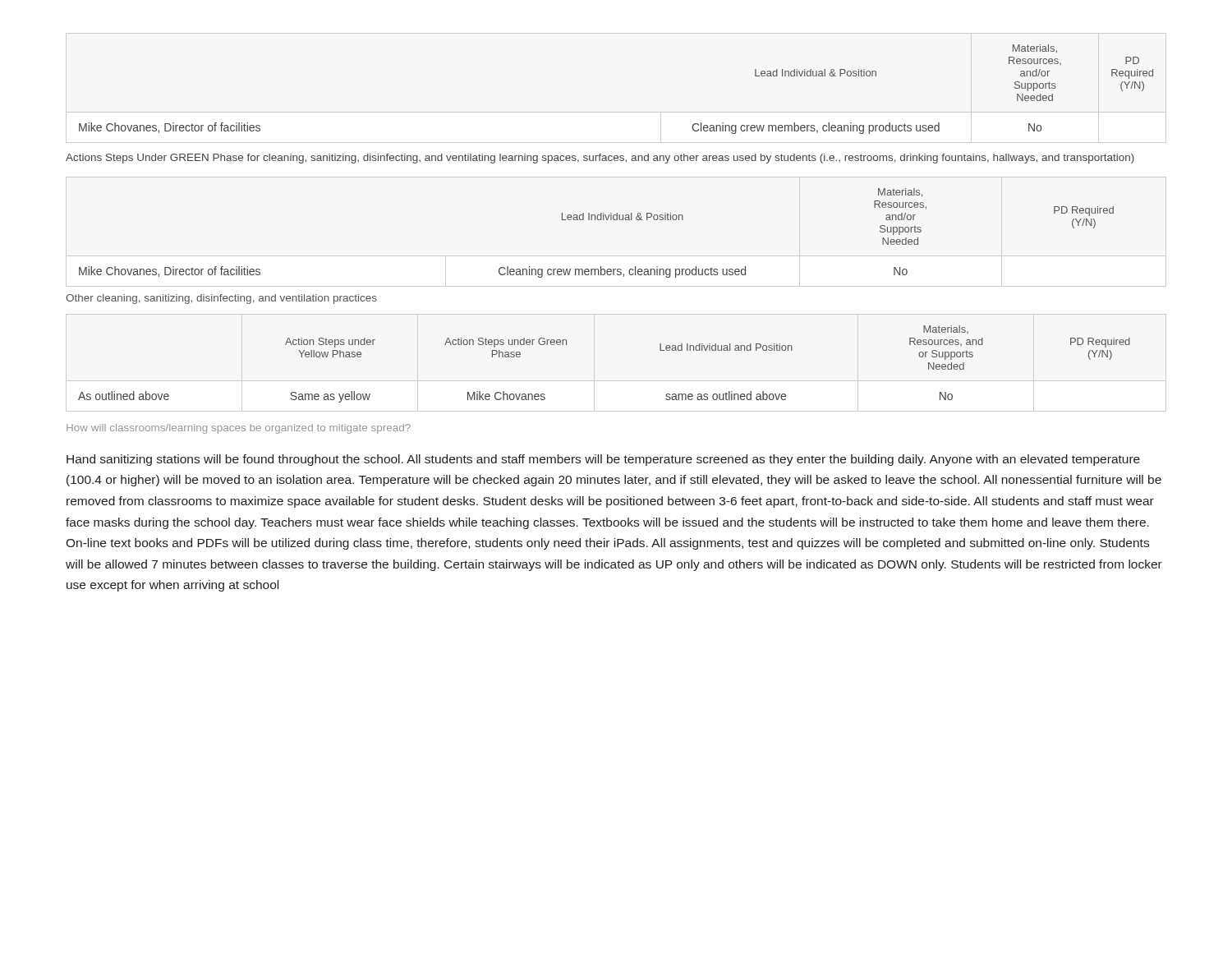The height and width of the screenshot is (953, 1232).
Task: Click the passage that begins "Actions Steps Under GREEN"
Action: pyautogui.click(x=600, y=157)
